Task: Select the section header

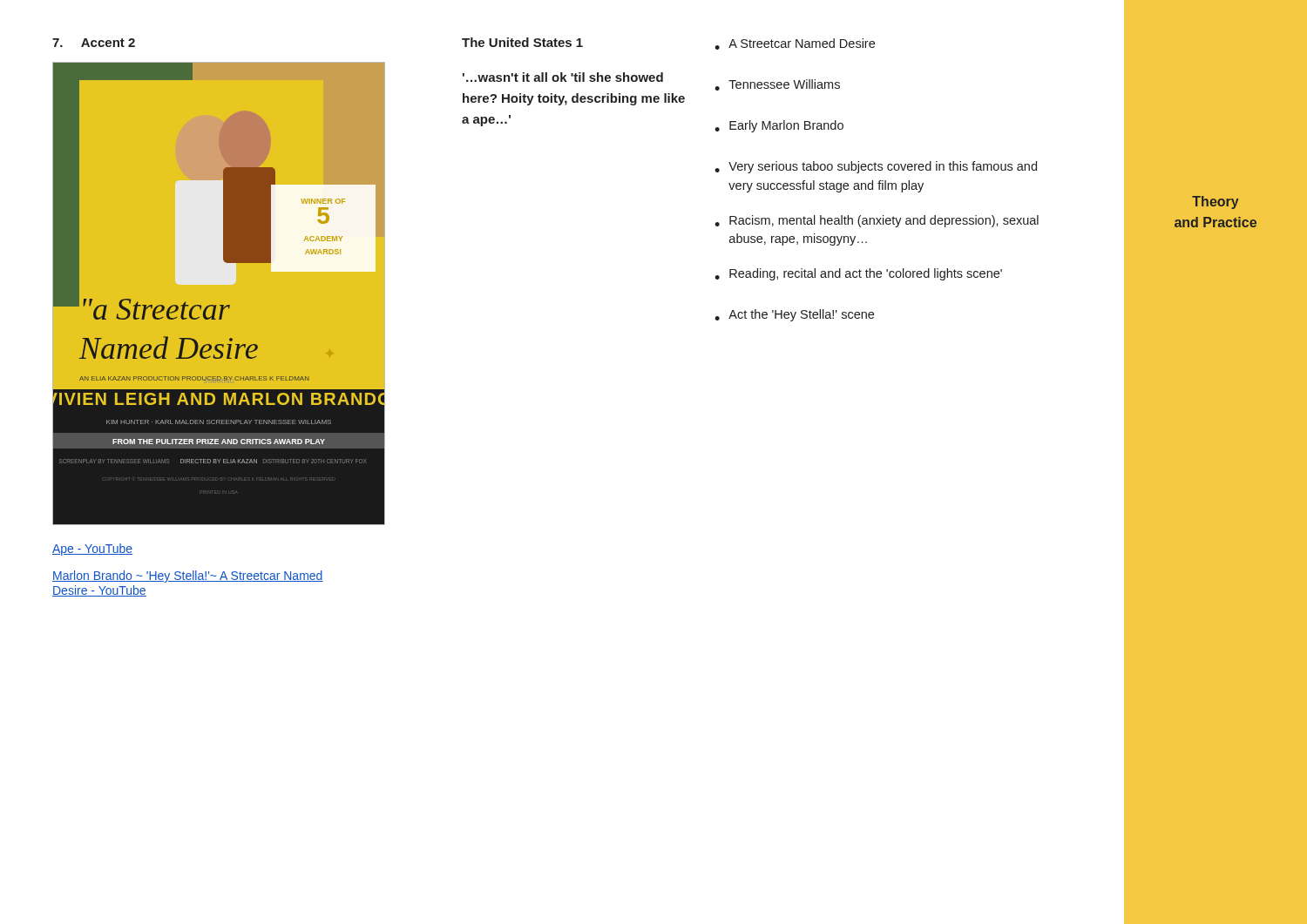Action: point(522,42)
